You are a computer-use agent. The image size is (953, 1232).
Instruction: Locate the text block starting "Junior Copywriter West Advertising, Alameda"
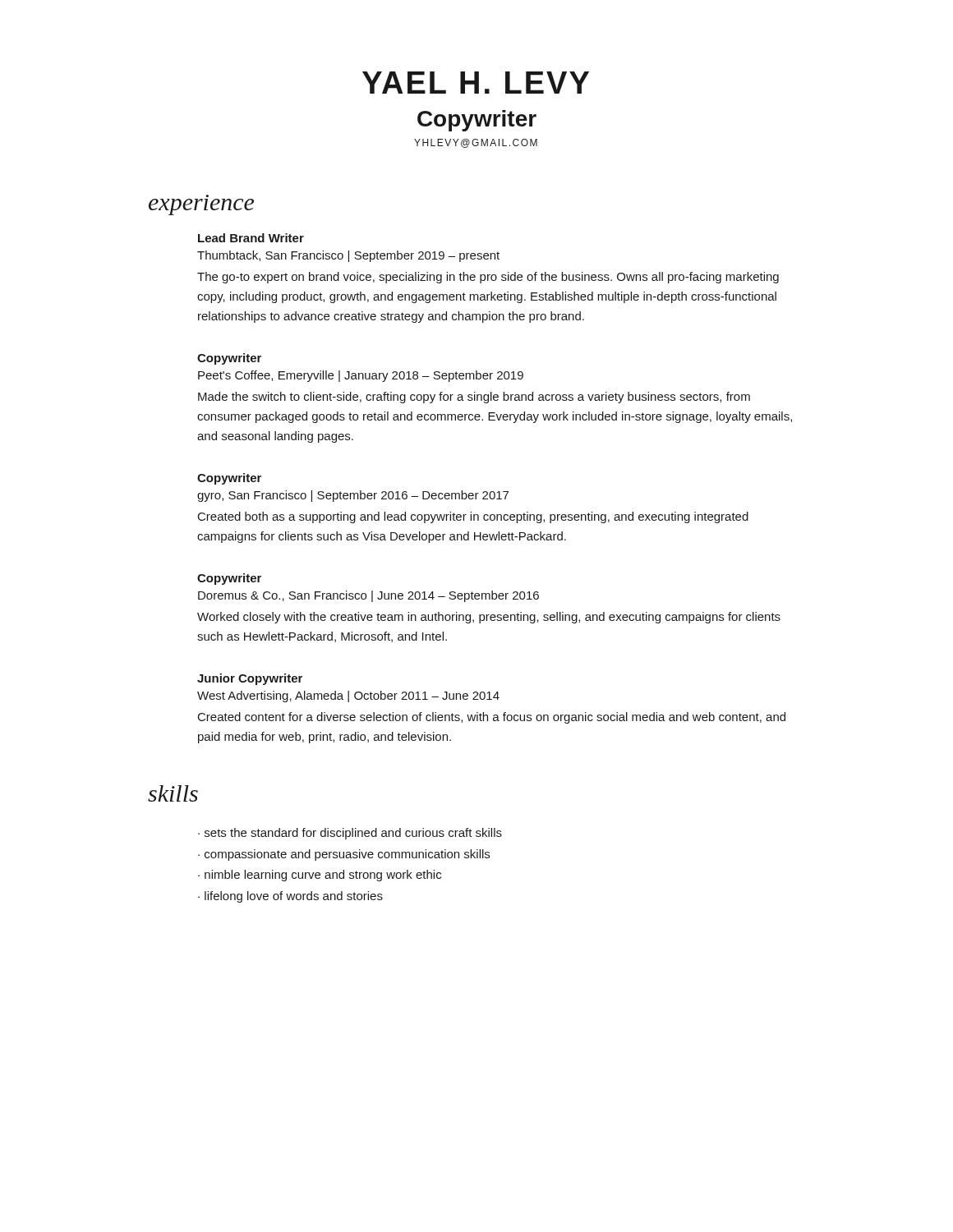click(501, 709)
